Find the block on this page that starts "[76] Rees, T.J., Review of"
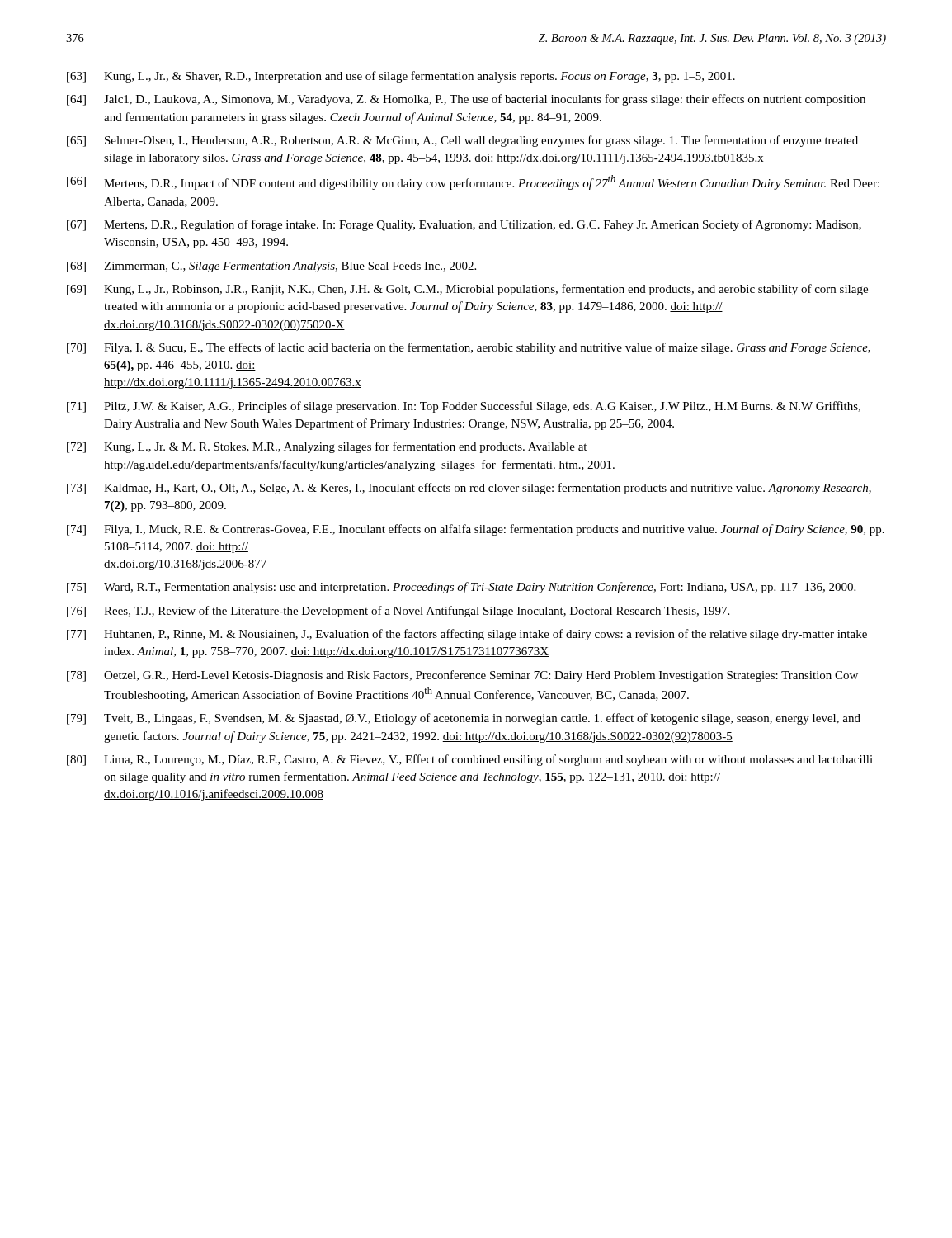 pyautogui.click(x=476, y=611)
